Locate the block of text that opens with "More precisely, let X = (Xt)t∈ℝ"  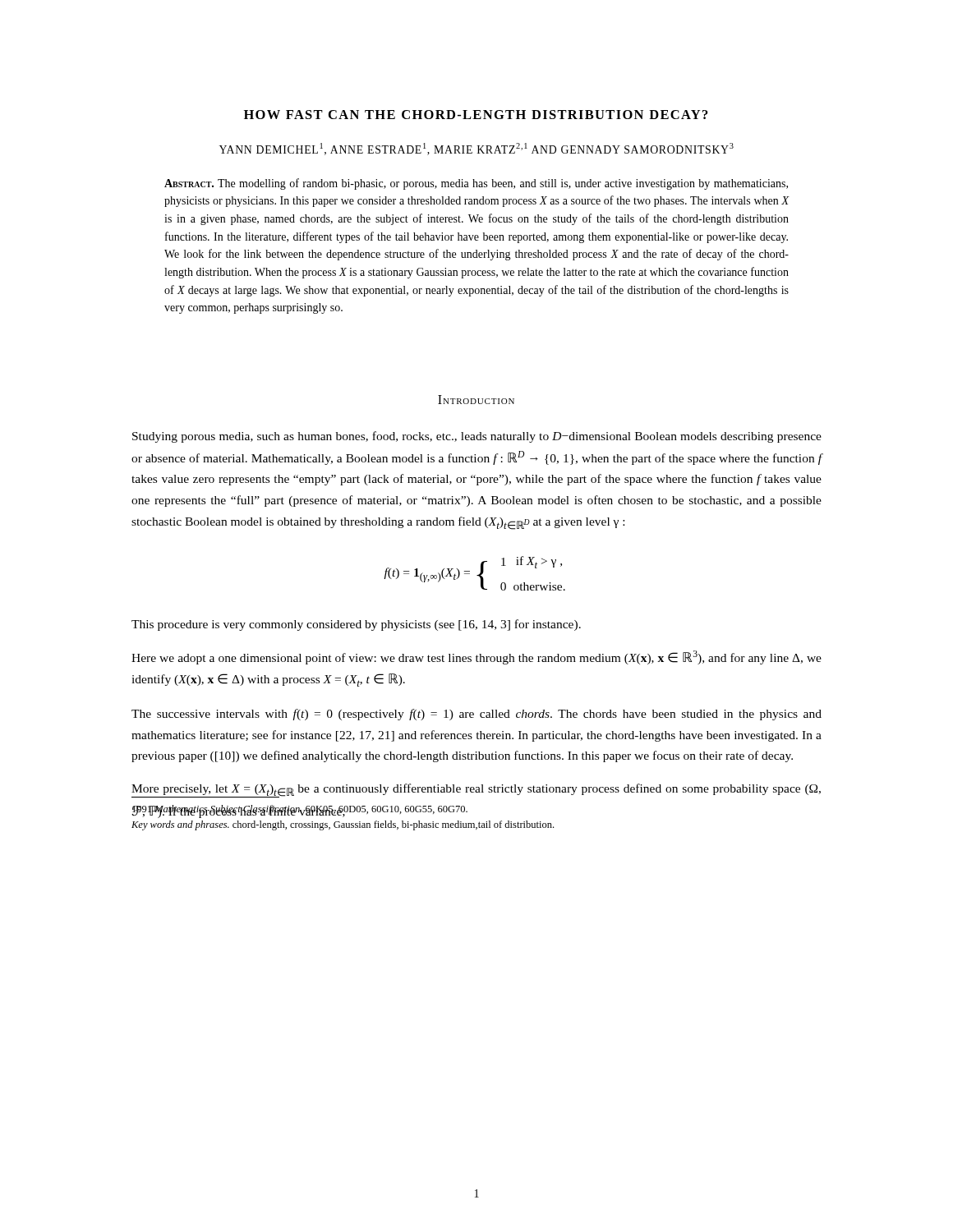pos(476,800)
